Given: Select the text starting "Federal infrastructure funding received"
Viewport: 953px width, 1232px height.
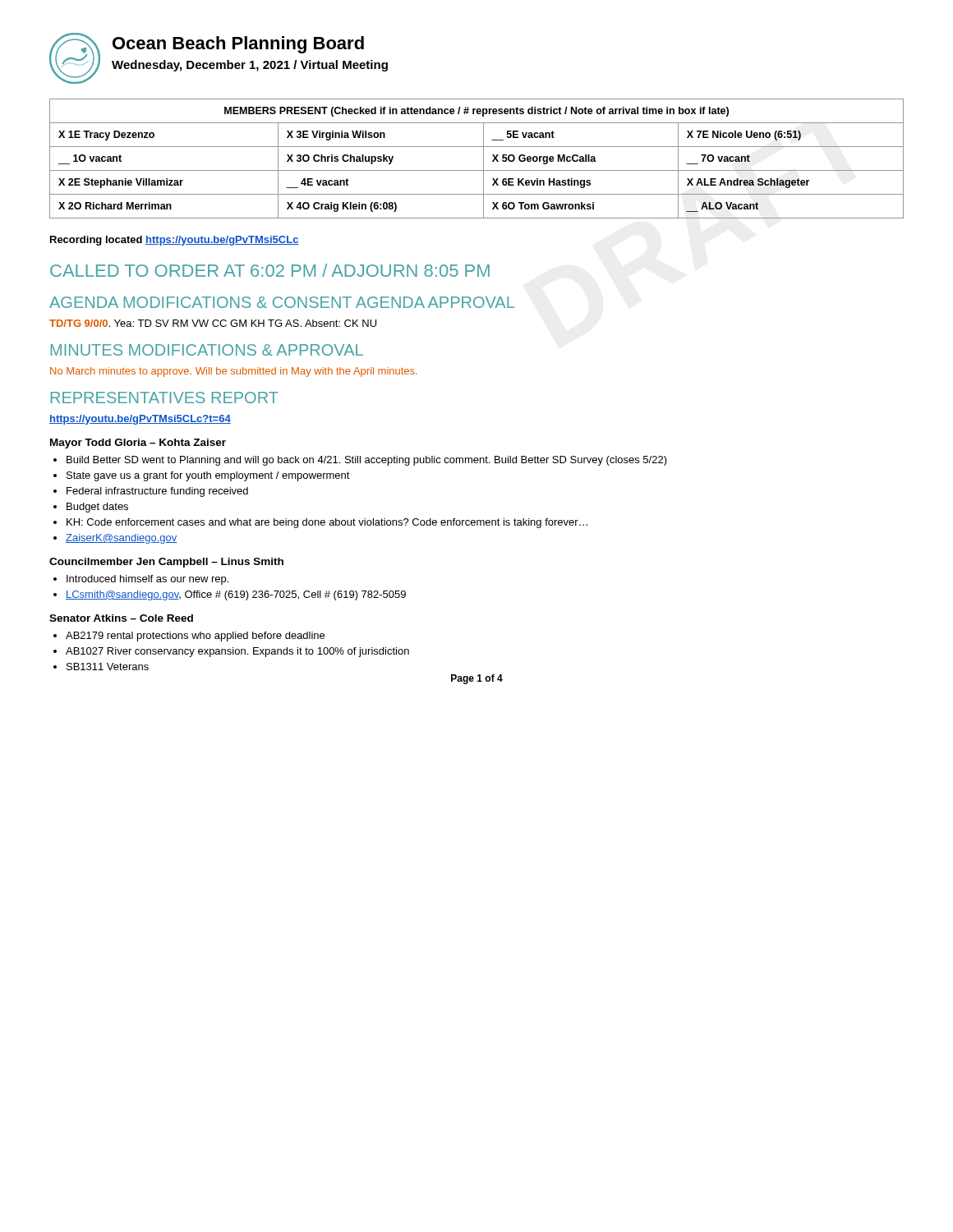Looking at the screenshot, I should click(151, 492).
